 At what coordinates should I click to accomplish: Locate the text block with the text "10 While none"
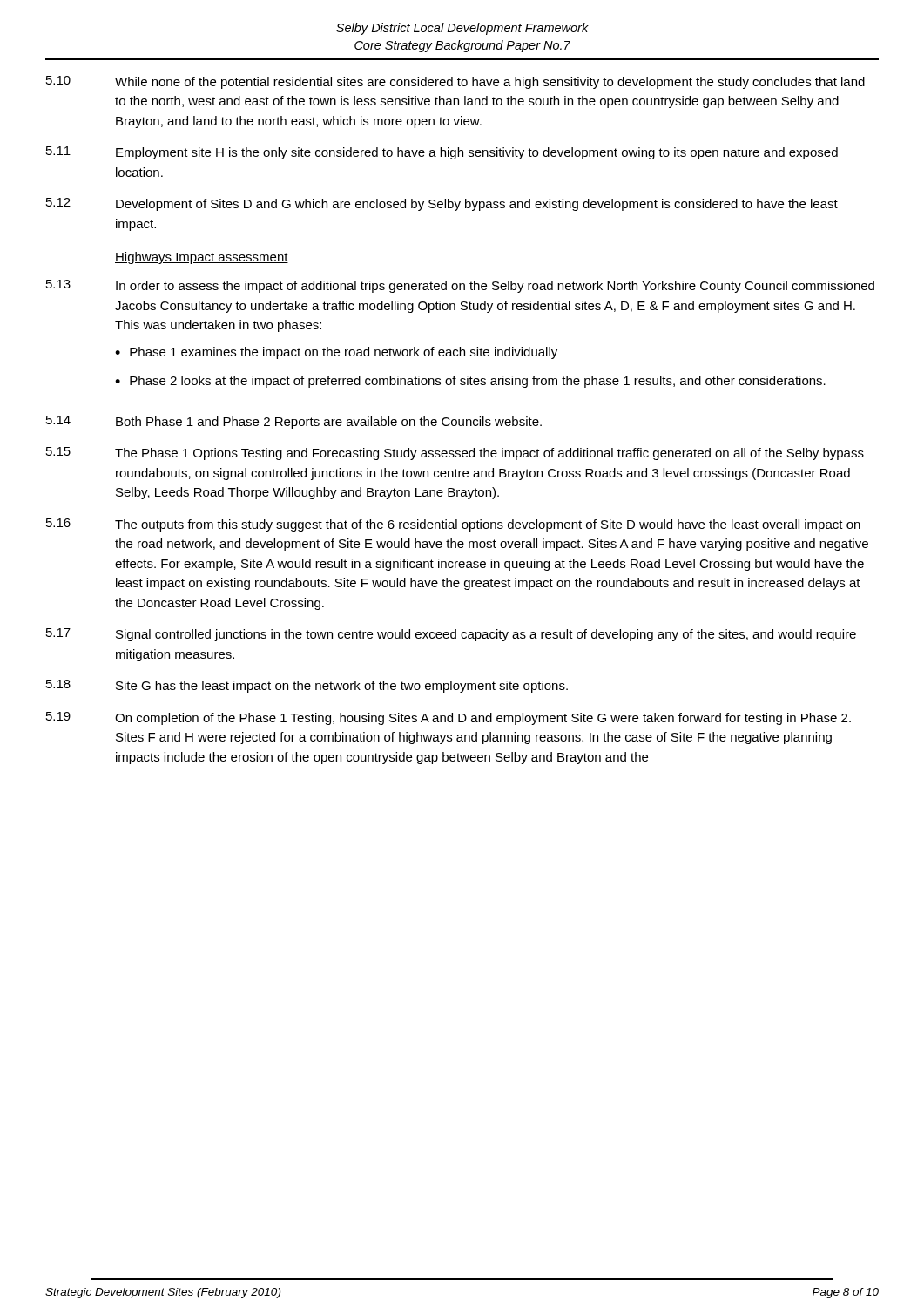[x=462, y=101]
